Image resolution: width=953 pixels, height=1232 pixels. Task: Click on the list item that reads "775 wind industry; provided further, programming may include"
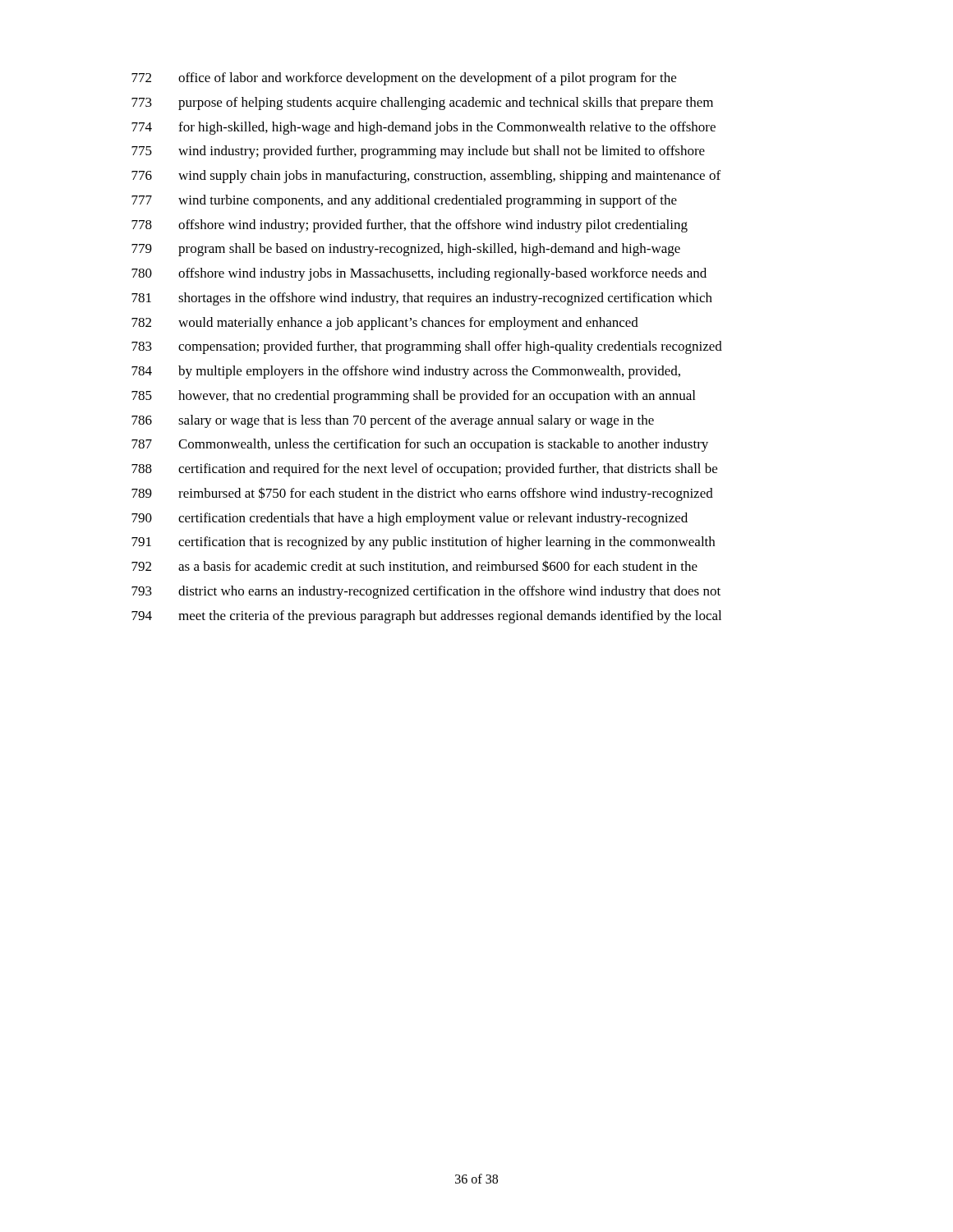[472, 151]
